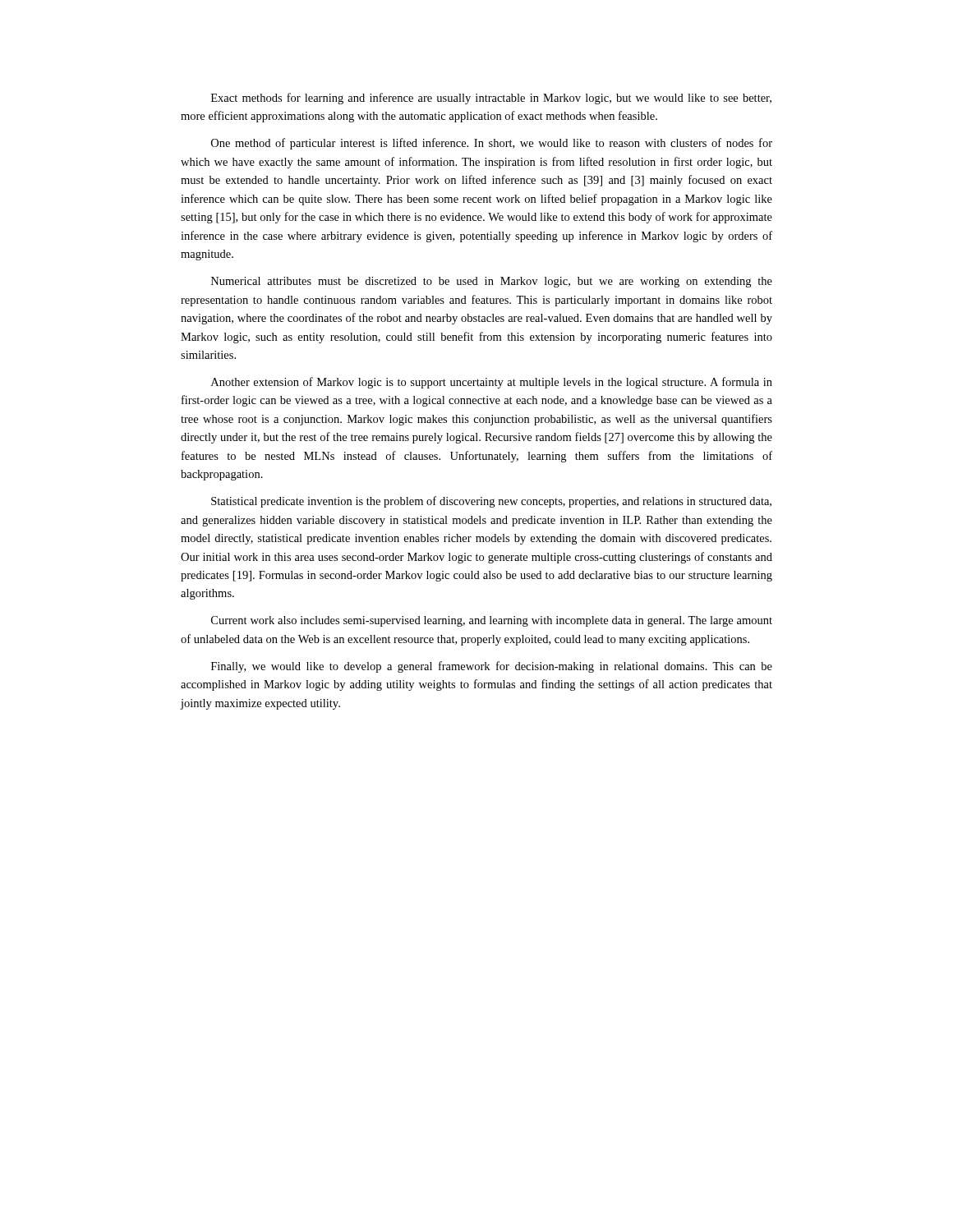This screenshot has height=1232, width=953.
Task: Find the text block starting "Exact methods for learning and inference are usually"
Action: click(476, 107)
